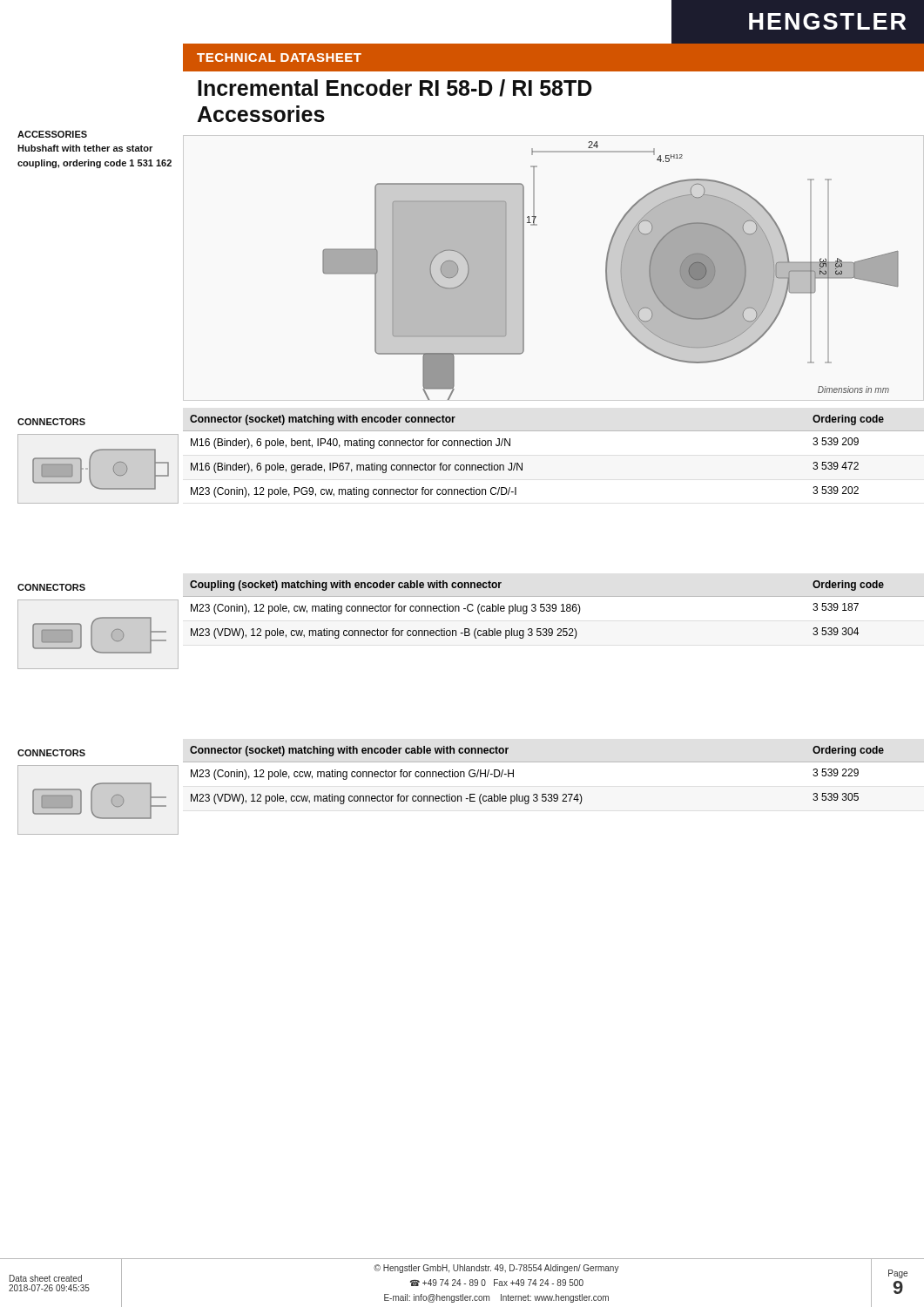Select the table that reads "M16 (Binder), 6 pole,"
The height and width of the screenshot is (1307, 924).
tap(553, 456)
